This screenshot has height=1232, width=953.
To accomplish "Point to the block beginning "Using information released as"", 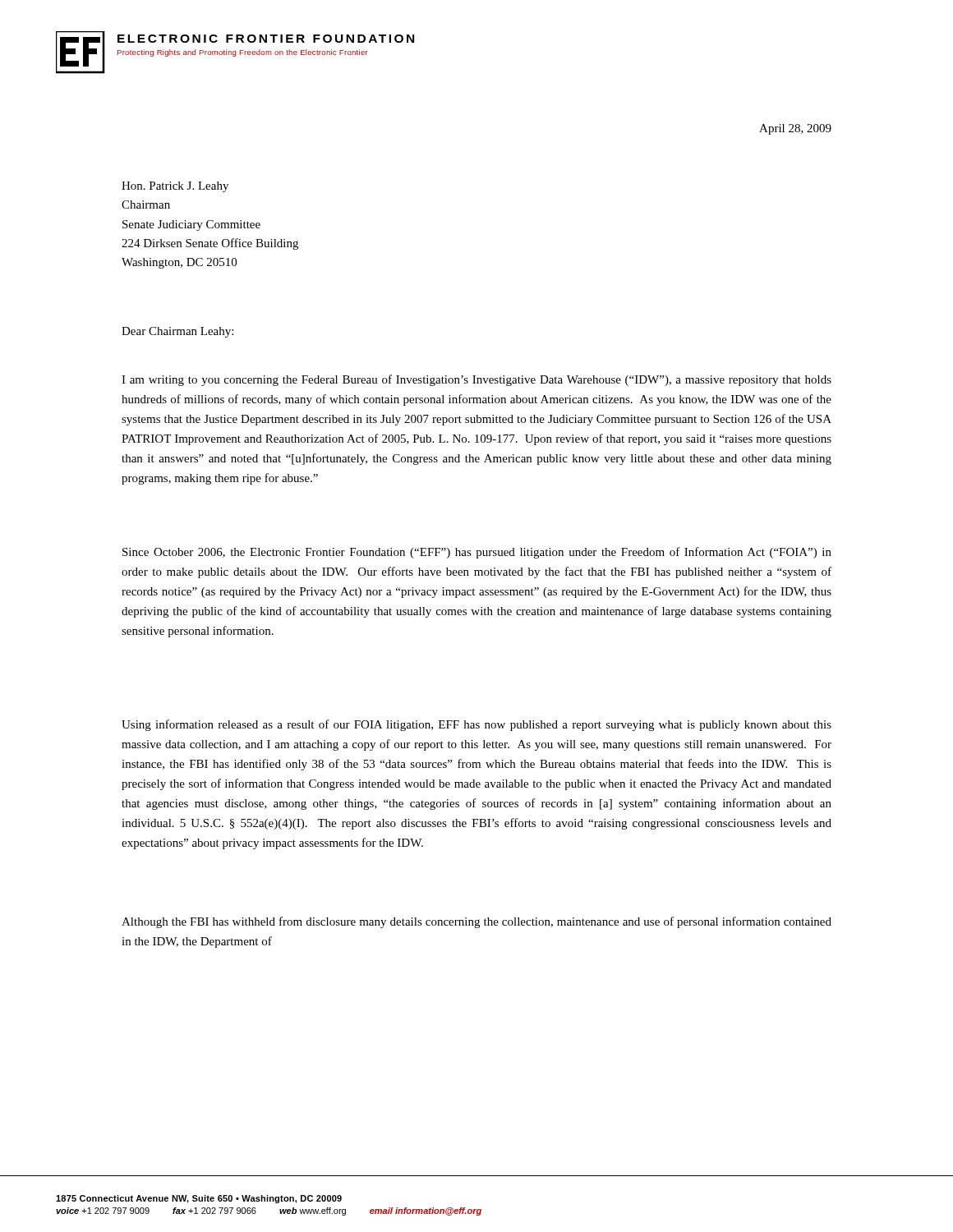I will [476, 784].
